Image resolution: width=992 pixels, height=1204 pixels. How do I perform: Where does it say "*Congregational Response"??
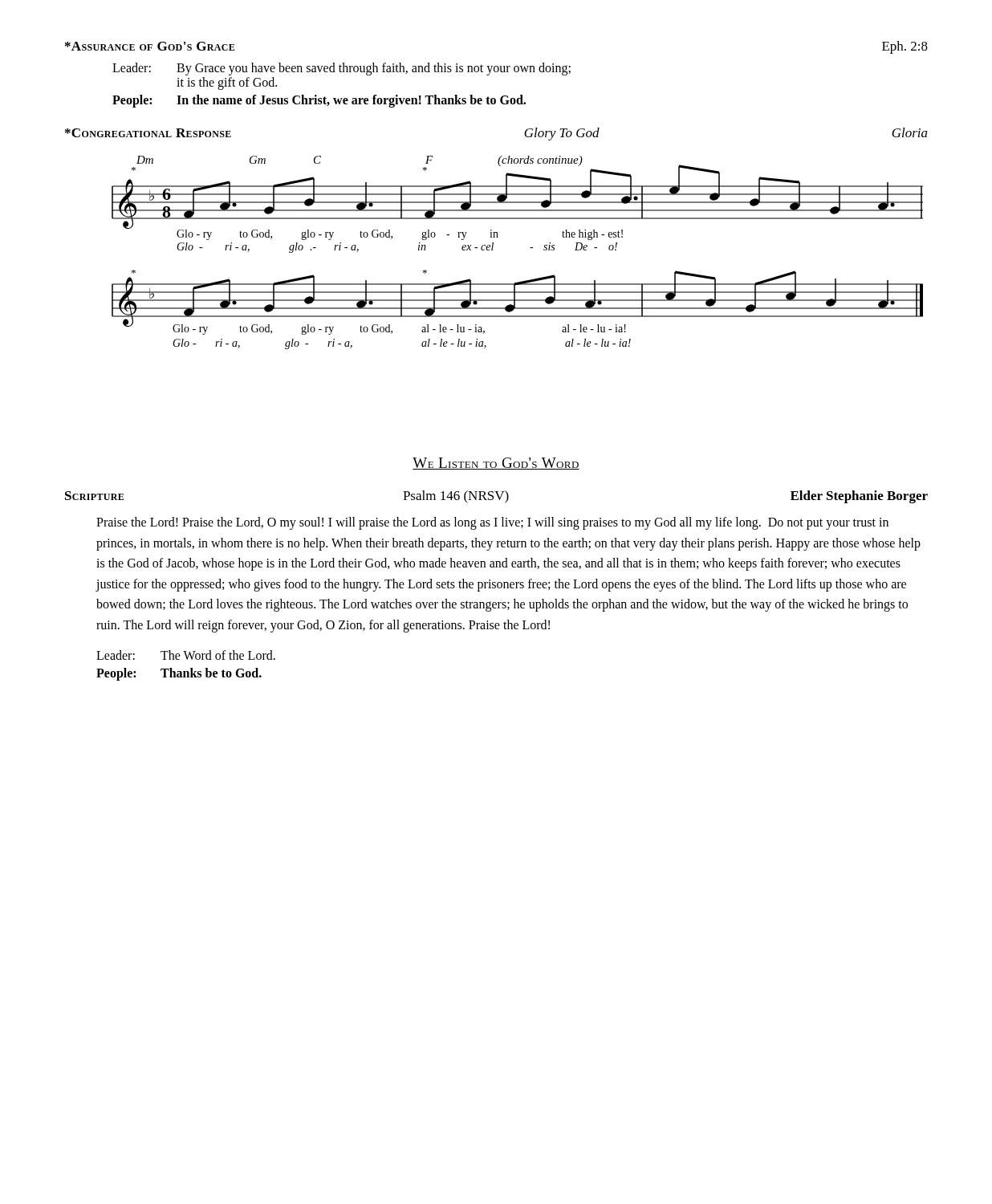click(148, 133)
